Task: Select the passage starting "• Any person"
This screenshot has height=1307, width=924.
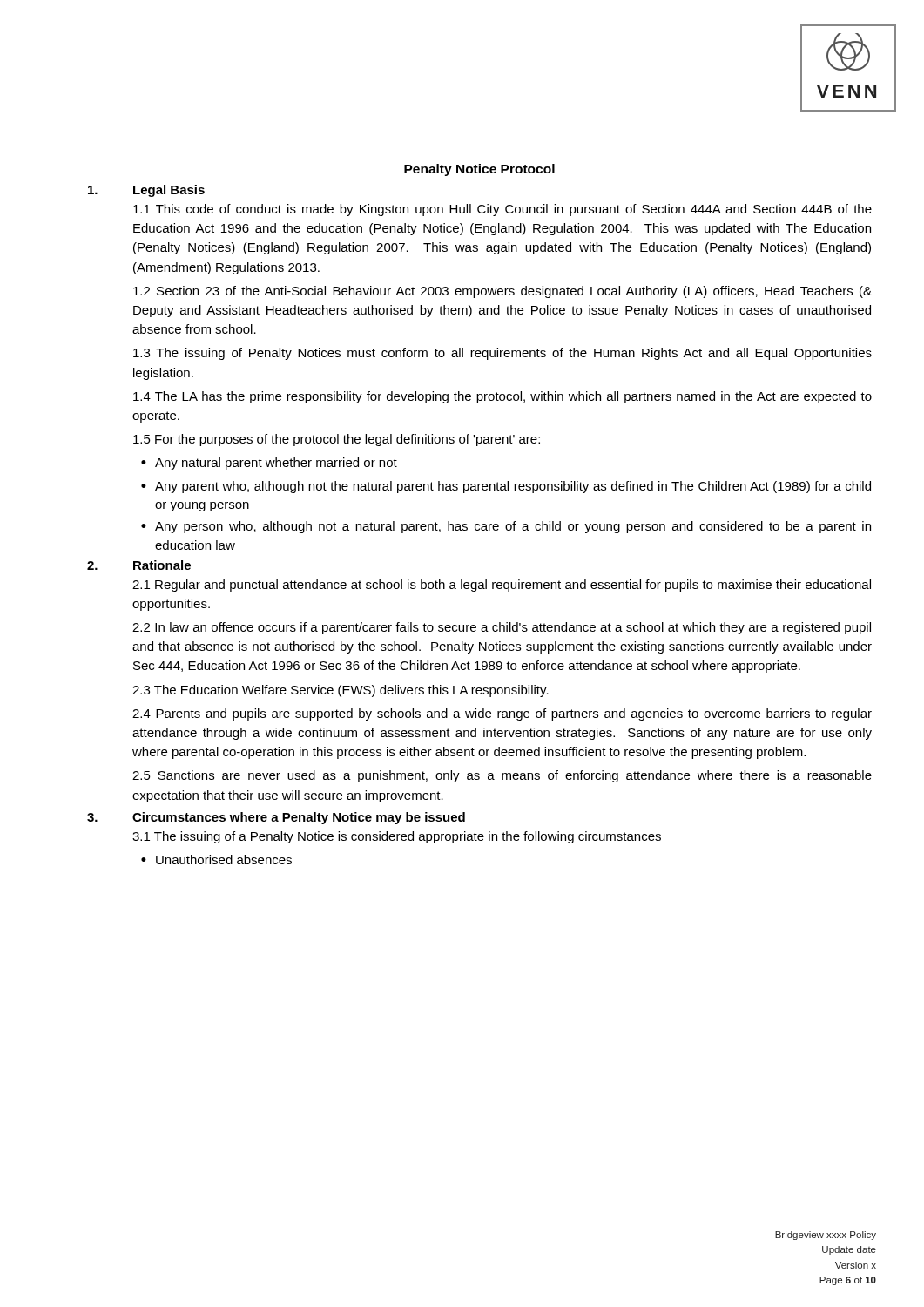Action: (x=502, y=536)
